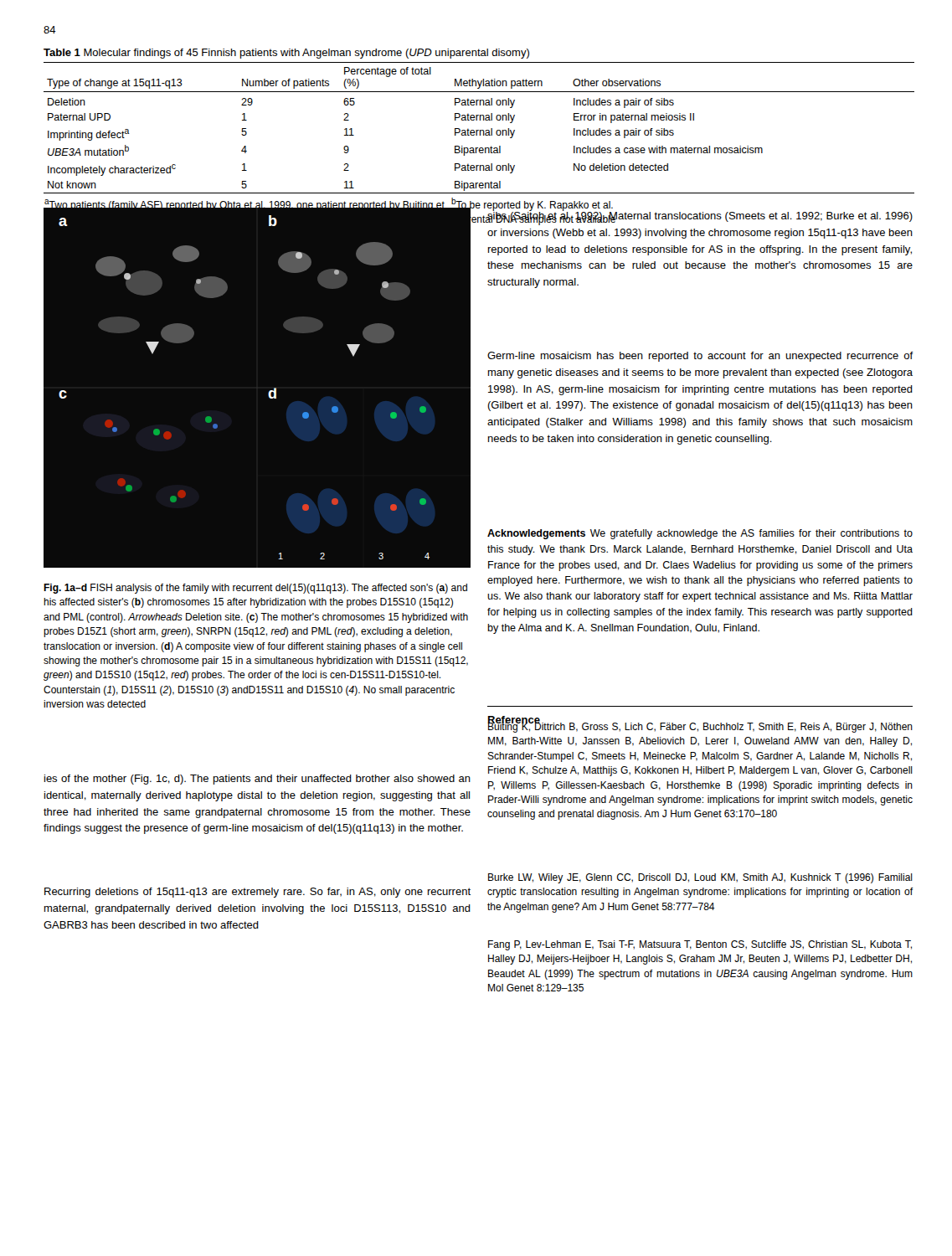Select a photo
This screenshot has width=952, height=1256.
click(x=257, y=388)
